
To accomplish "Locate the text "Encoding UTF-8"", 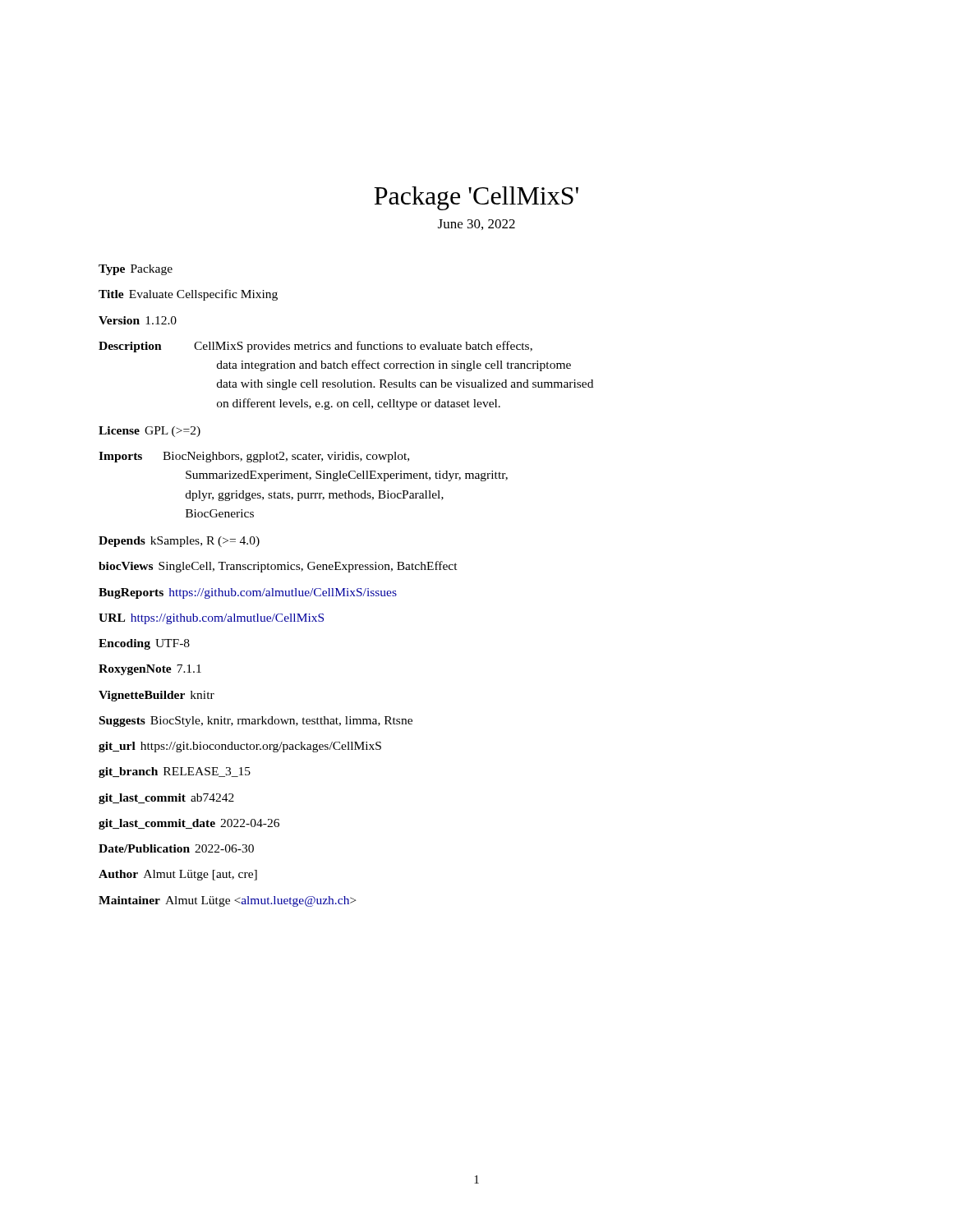I will point(144,644).
